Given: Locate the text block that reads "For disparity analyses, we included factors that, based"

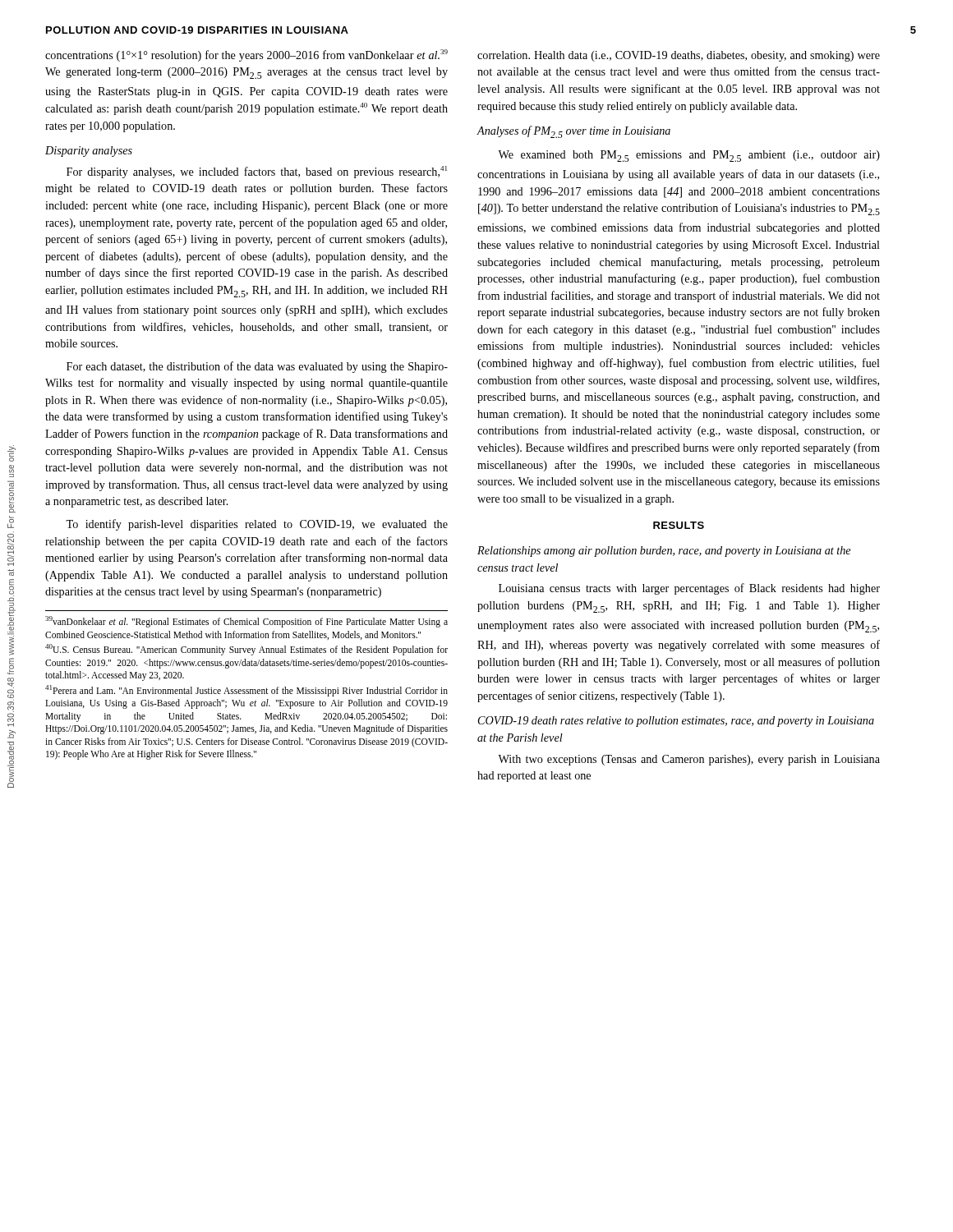Looking at the screenshot, I should click(x=246, y=382).
